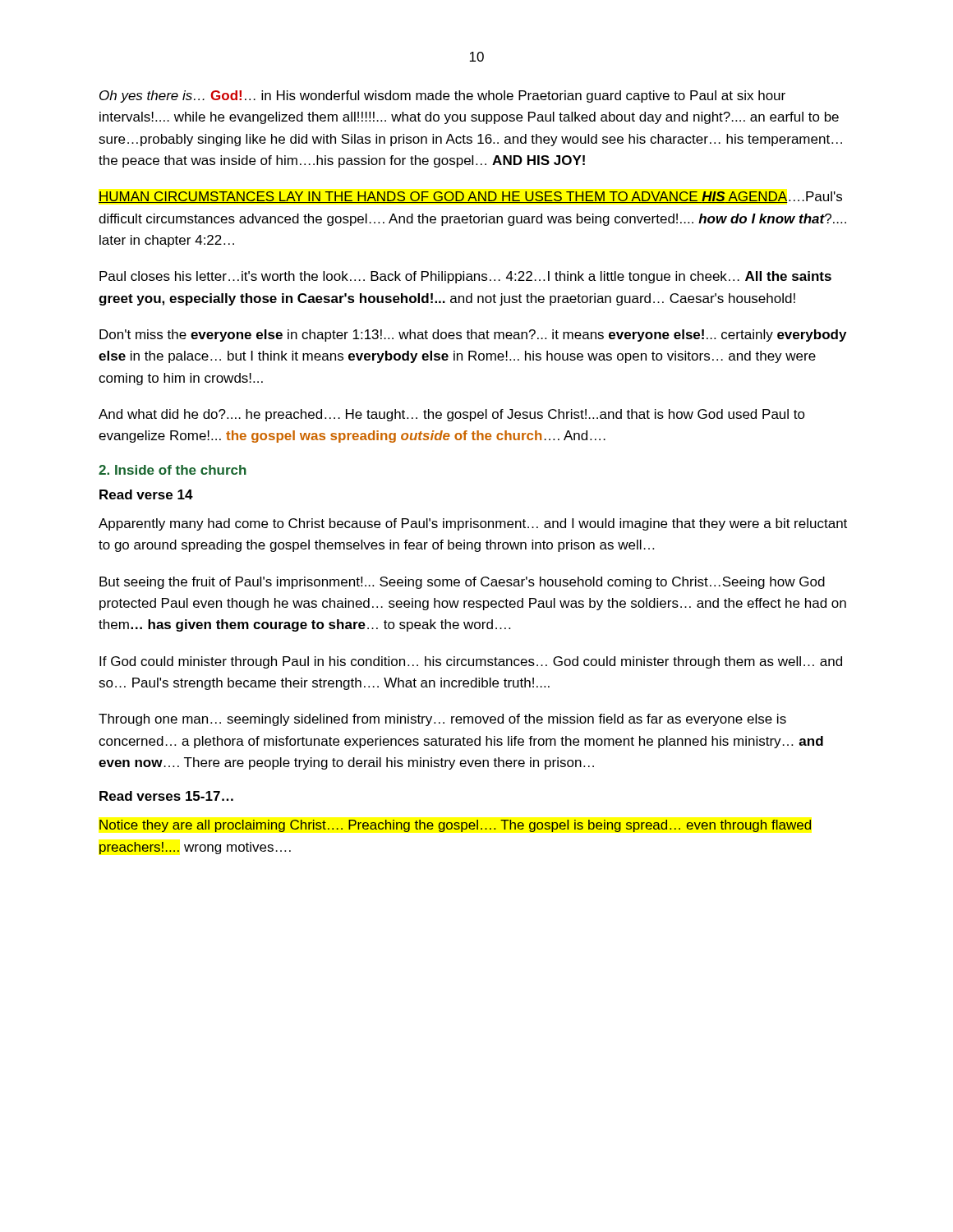
Task: Where does it say "2. Inside of the church"?
Action: click(173, 470)
